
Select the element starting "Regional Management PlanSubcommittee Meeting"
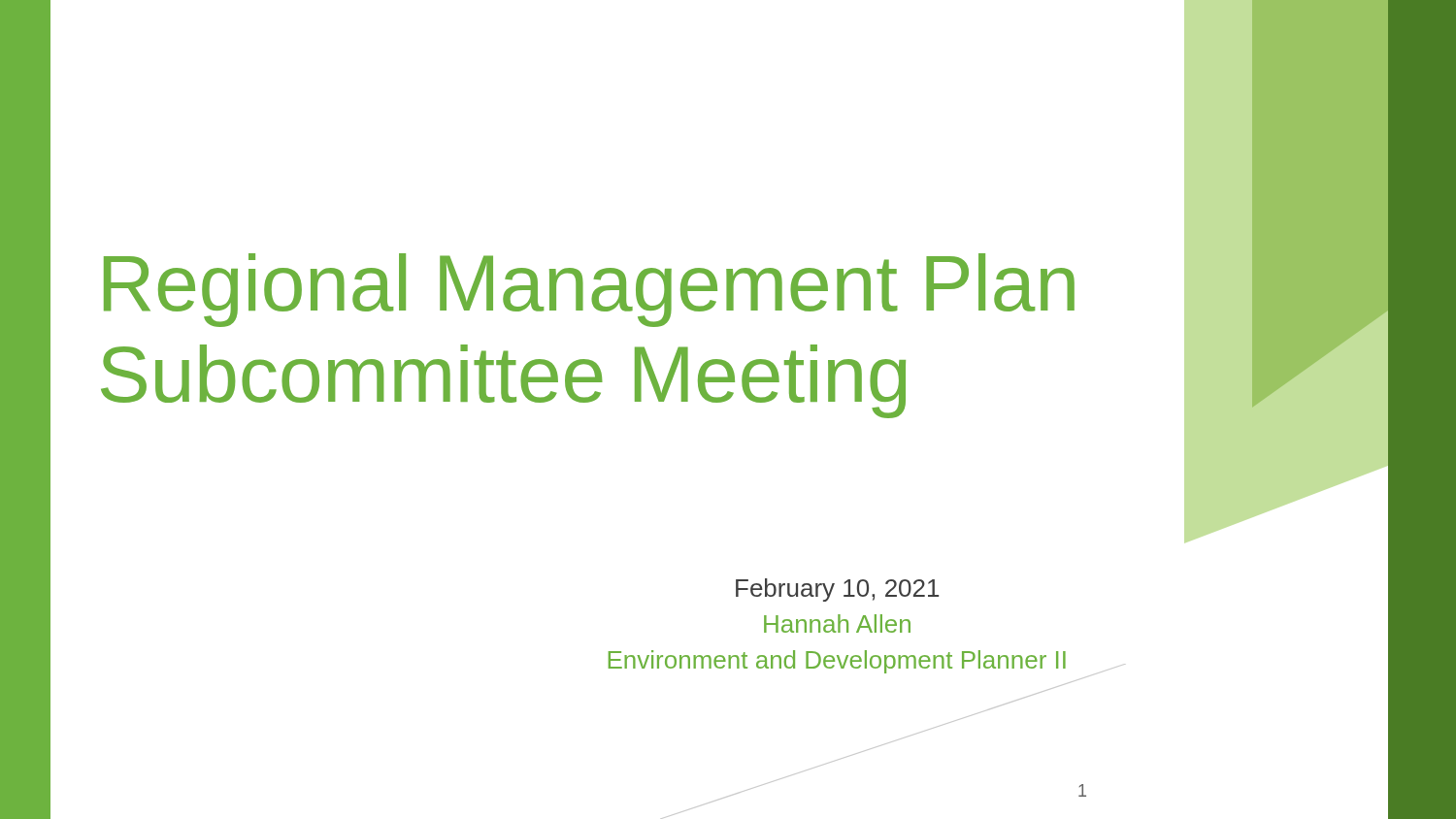607,329
